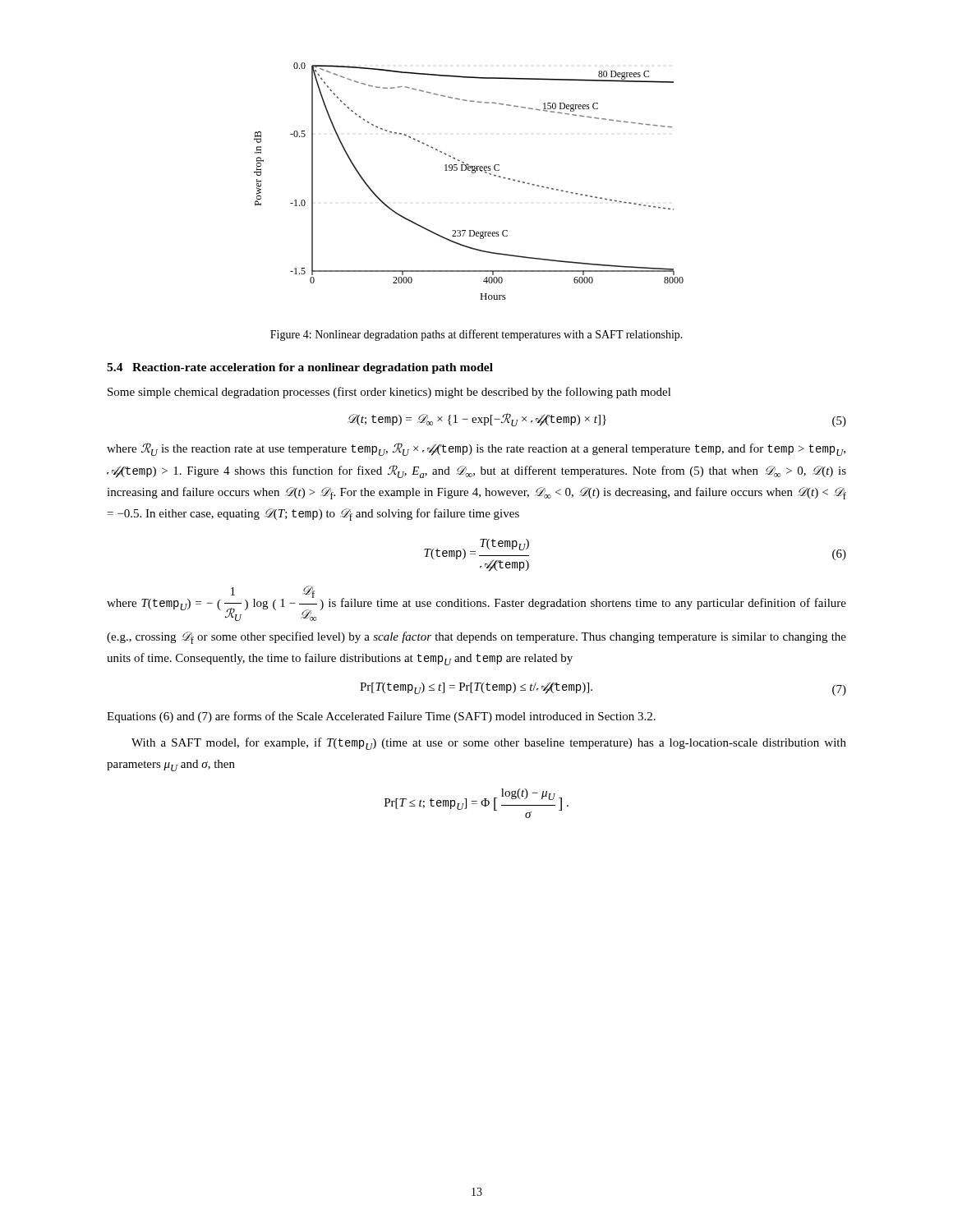Locate the block of text that opens with "where ℛU is the reaction rate at use"
Image resolution: width=953 pixels, height=1232 pixels.
tap(476, 483)
